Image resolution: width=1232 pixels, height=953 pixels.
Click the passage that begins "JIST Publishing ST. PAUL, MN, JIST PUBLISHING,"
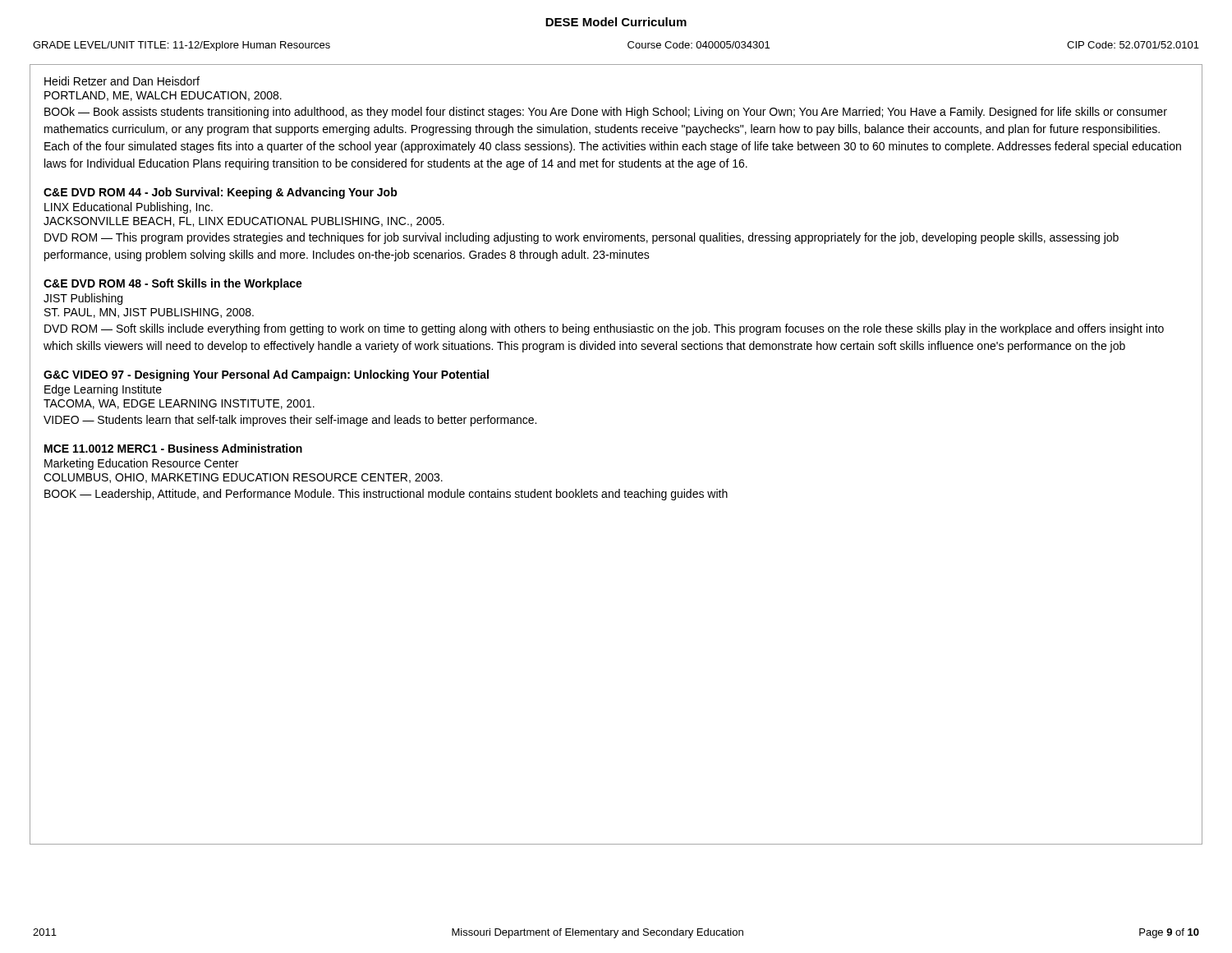point(616,323)
